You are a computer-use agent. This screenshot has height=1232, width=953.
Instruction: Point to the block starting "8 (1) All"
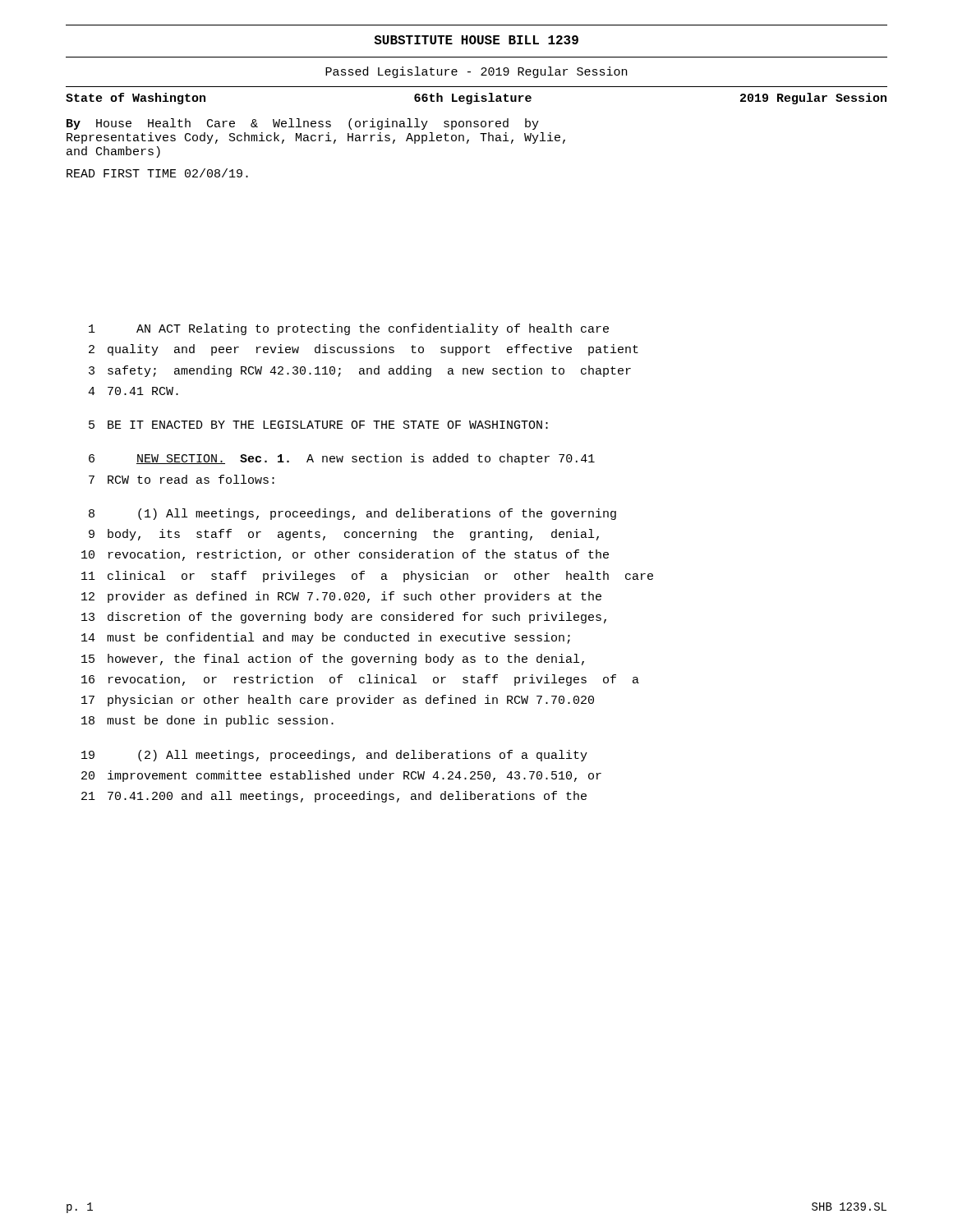(x=476, y=618)
